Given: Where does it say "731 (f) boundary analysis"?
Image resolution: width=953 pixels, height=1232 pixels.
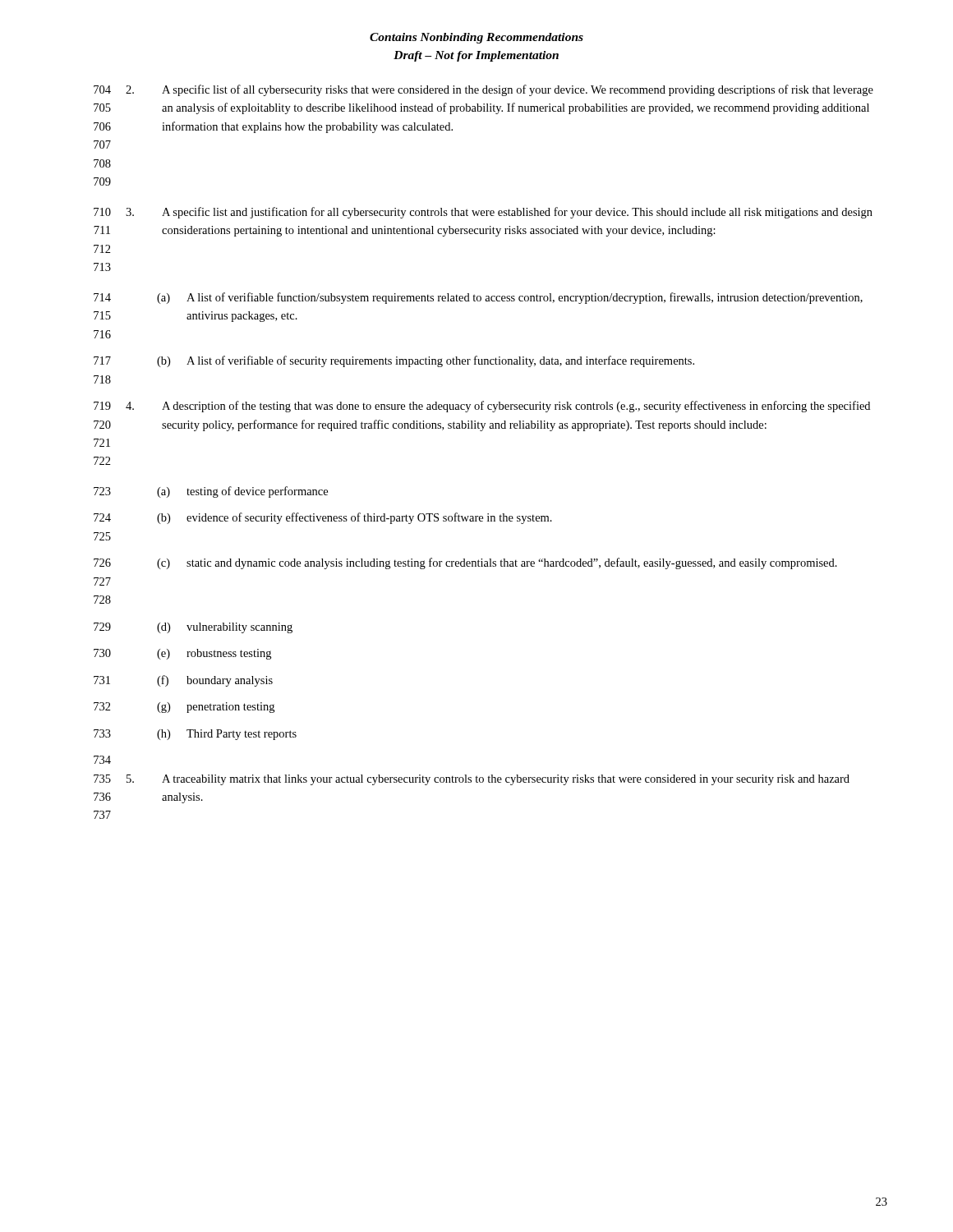Looking at the screenshot, I should [x=101, y=680].
